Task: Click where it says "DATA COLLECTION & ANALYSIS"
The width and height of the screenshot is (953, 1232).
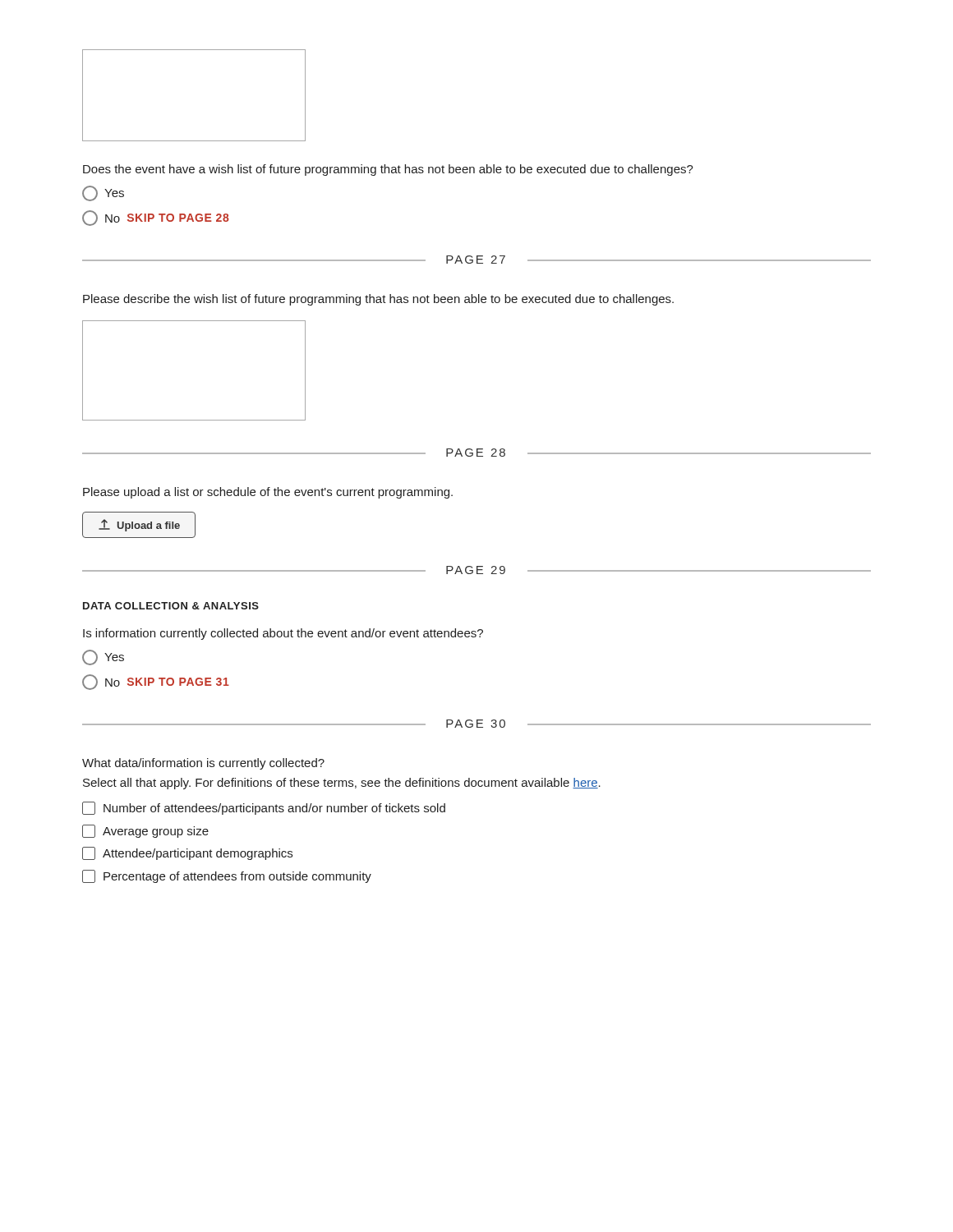Action: coord(171,606)
